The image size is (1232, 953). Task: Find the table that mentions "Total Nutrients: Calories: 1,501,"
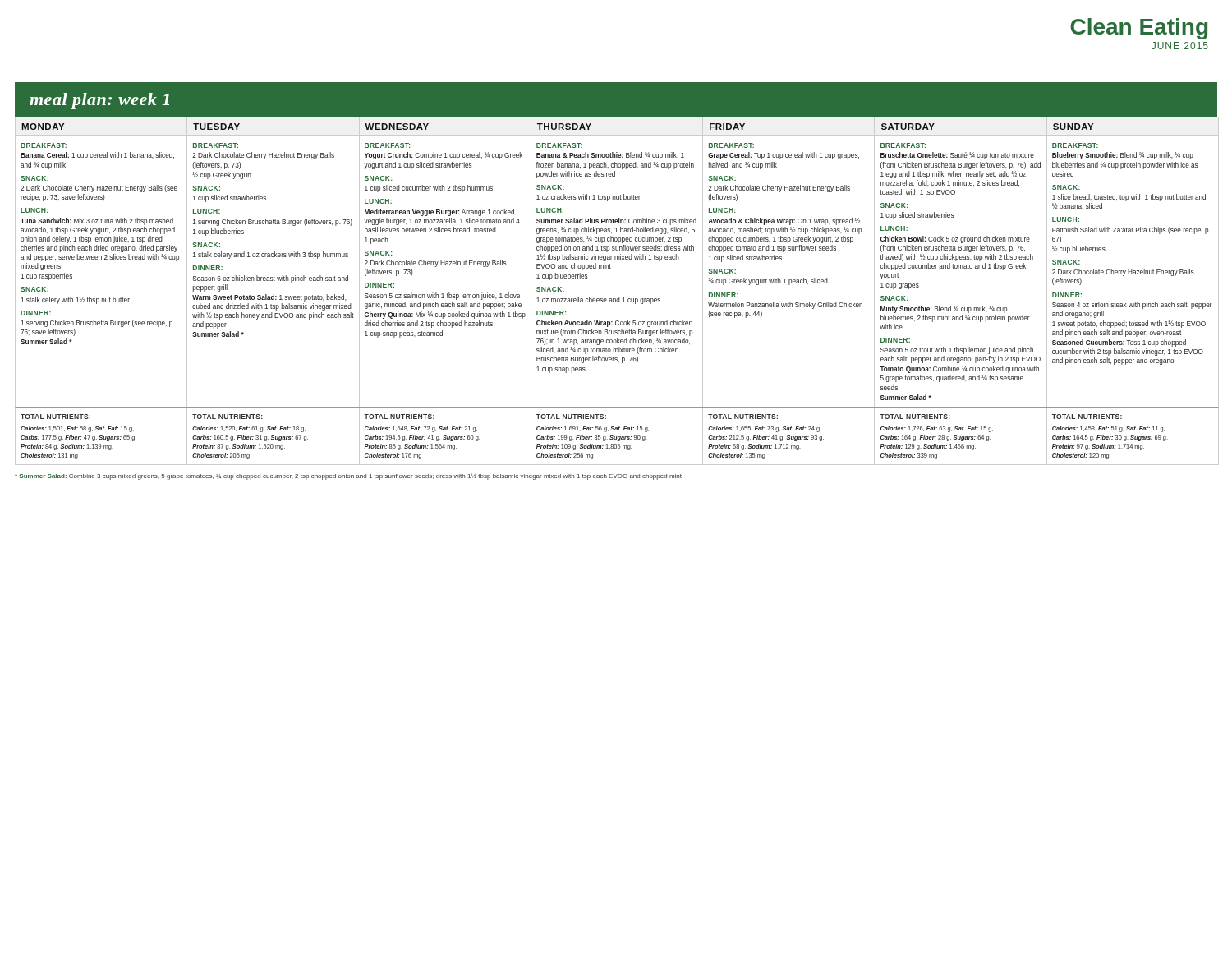(617, 436)
